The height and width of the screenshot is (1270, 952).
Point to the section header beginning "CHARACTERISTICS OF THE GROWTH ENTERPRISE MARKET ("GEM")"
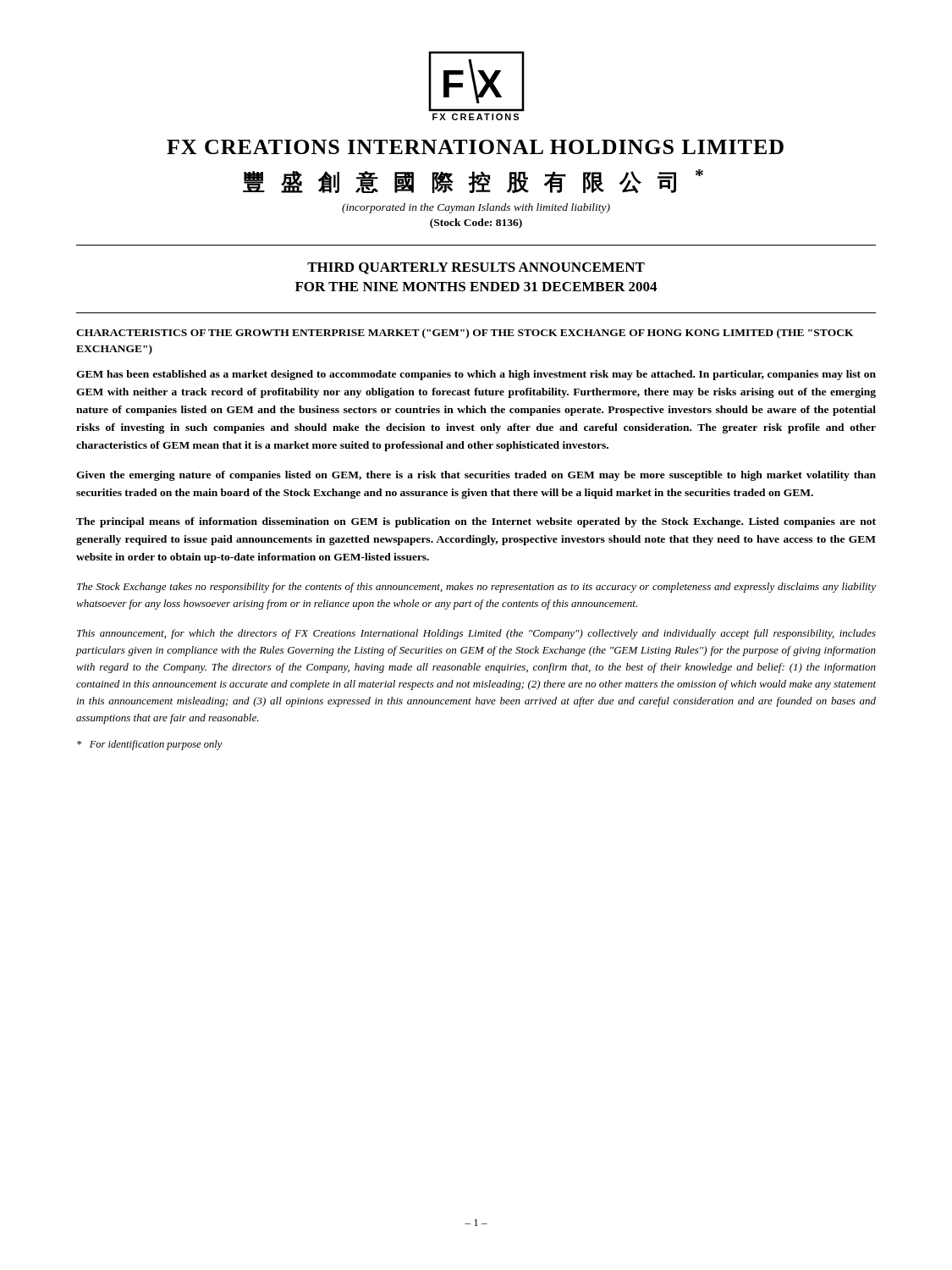[x=465, y=340]
